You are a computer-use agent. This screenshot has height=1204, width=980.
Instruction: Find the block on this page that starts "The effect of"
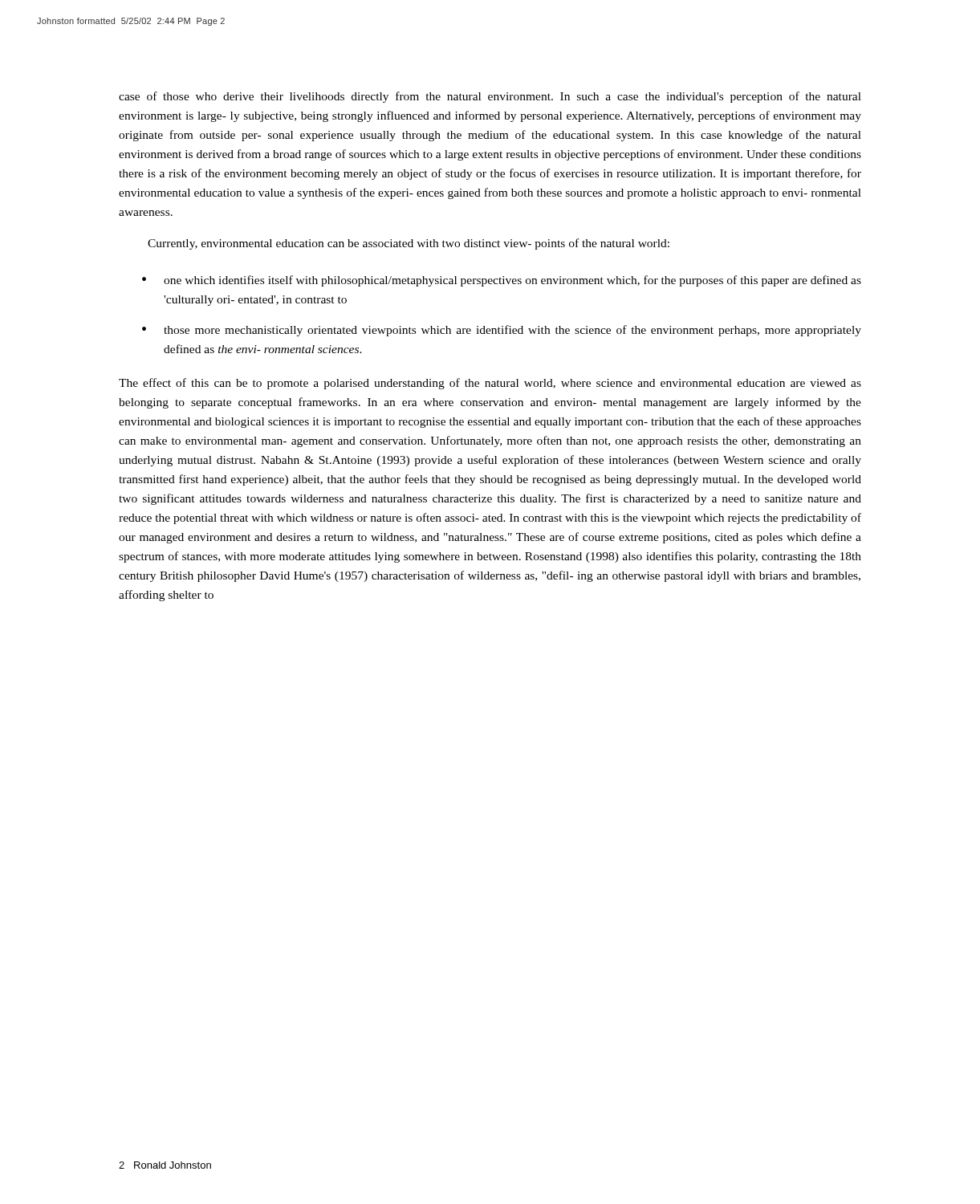[490, 489]
